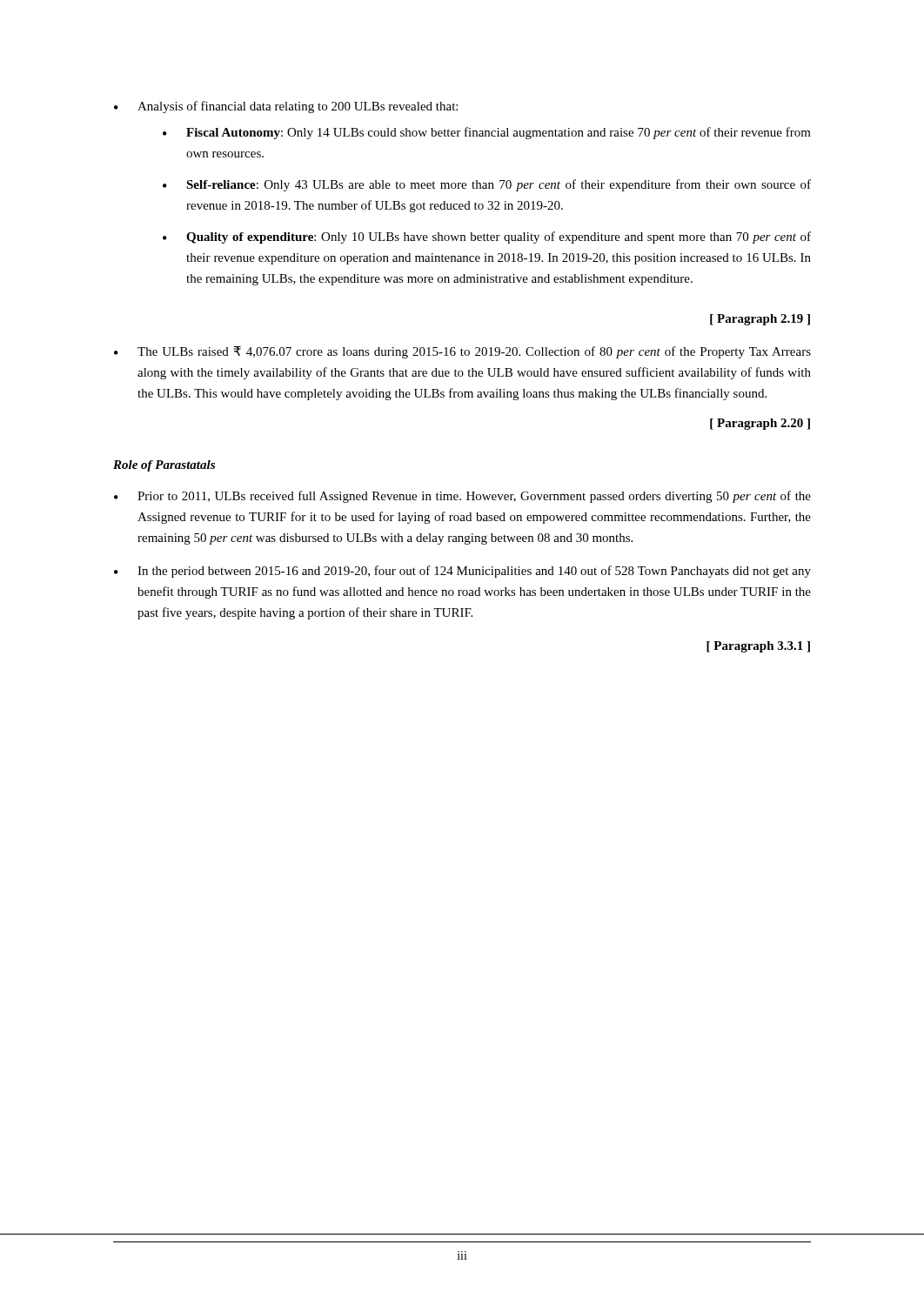Locate the element starting "• In the period between 2015-16 and"
This screenshot has width=924, height=1305.
point(462,592)
